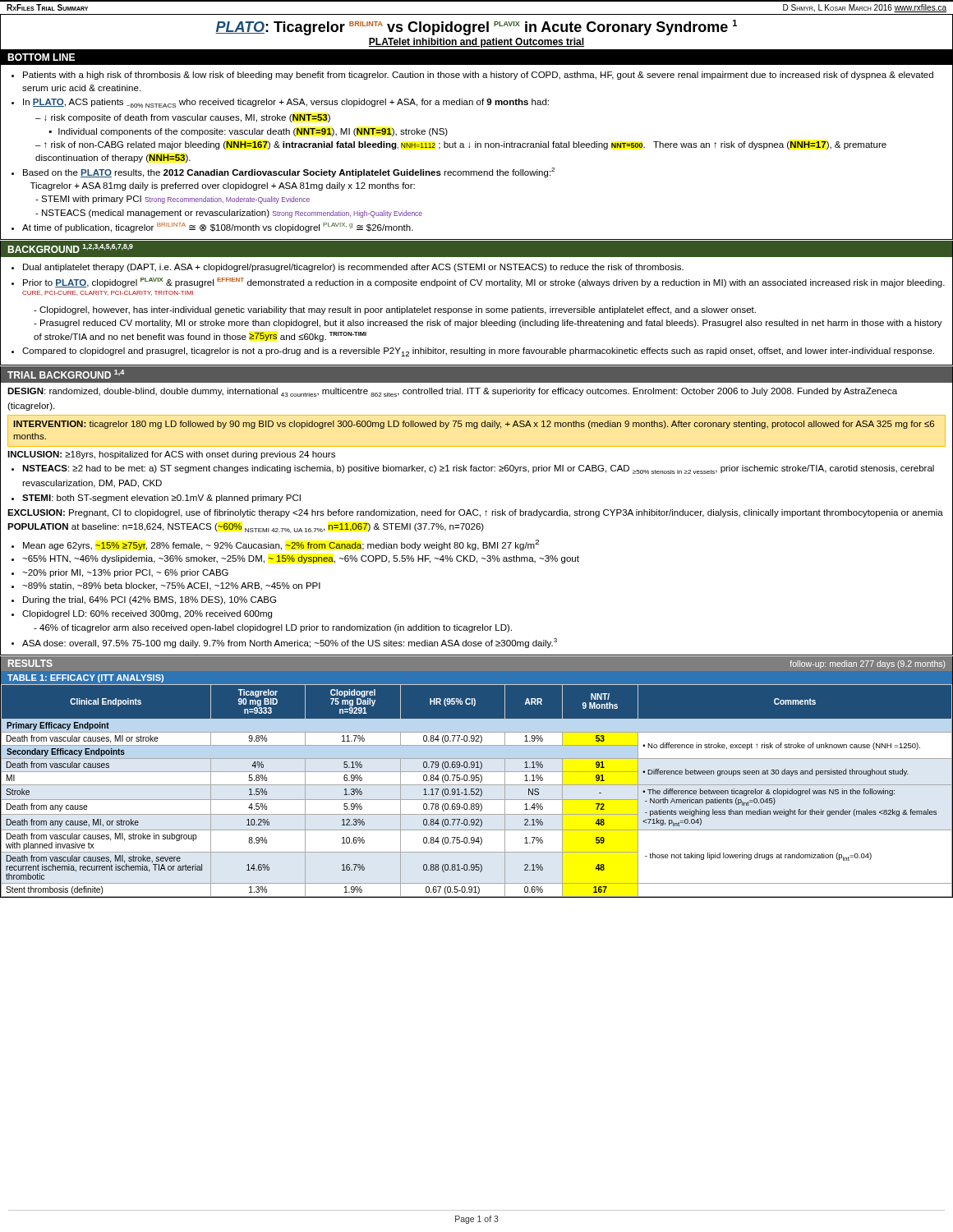The image size is (953, 1232).
Task: Point to the text block starting "Compared to clopidogrel and"
Action: point(479,352)
